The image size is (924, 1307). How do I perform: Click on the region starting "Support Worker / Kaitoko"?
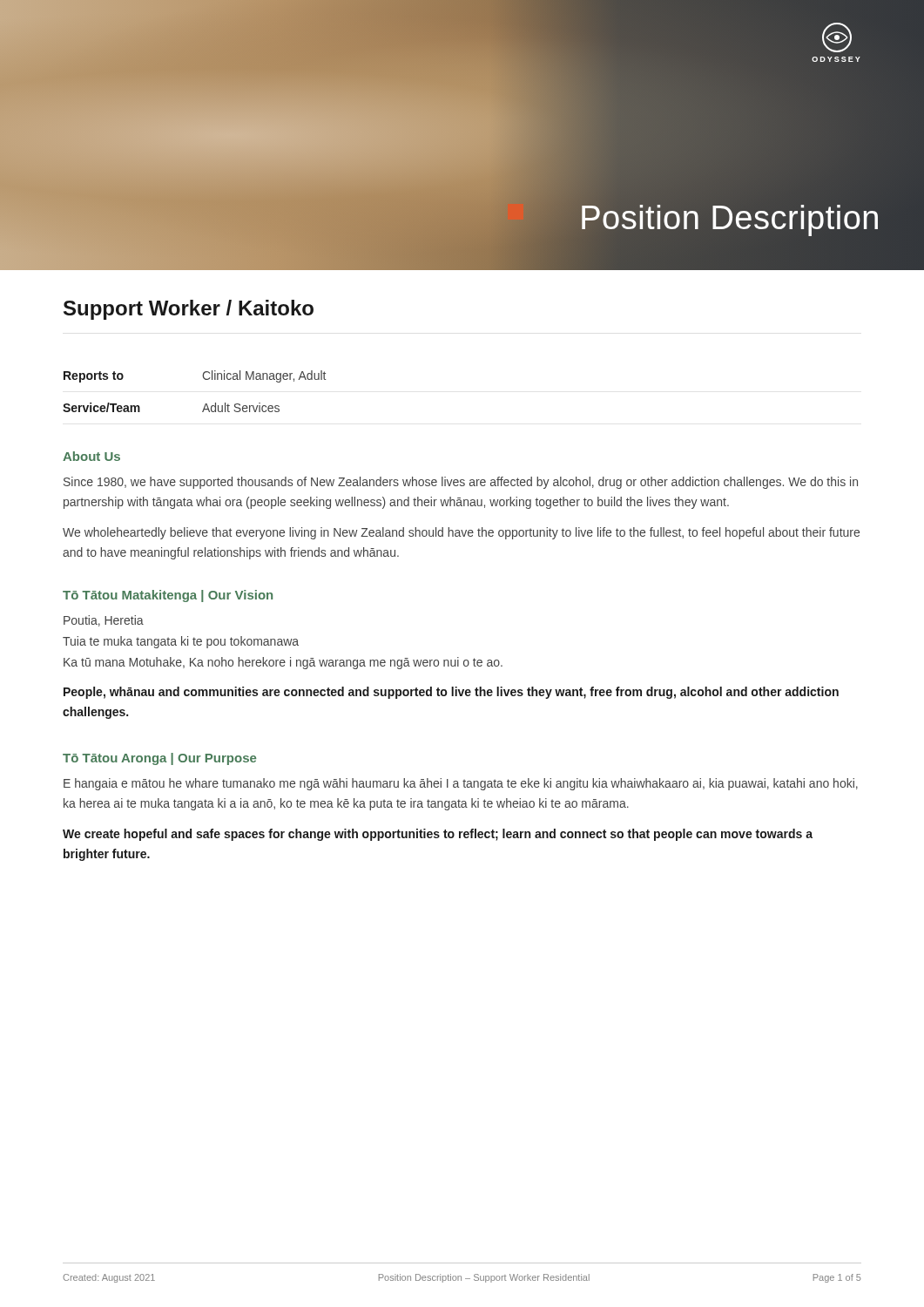pos(189,310)
